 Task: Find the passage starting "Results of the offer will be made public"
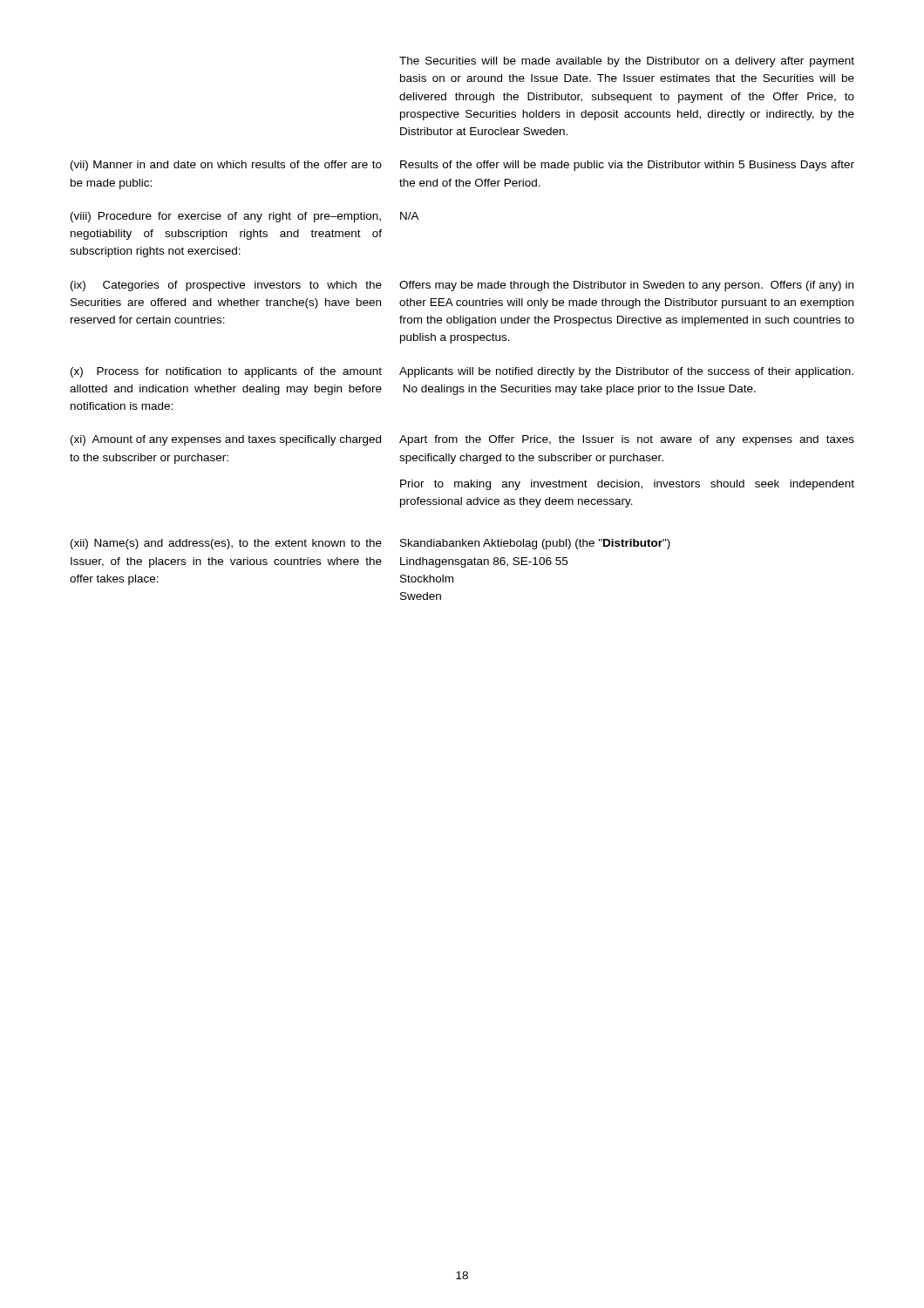(627, 173)
